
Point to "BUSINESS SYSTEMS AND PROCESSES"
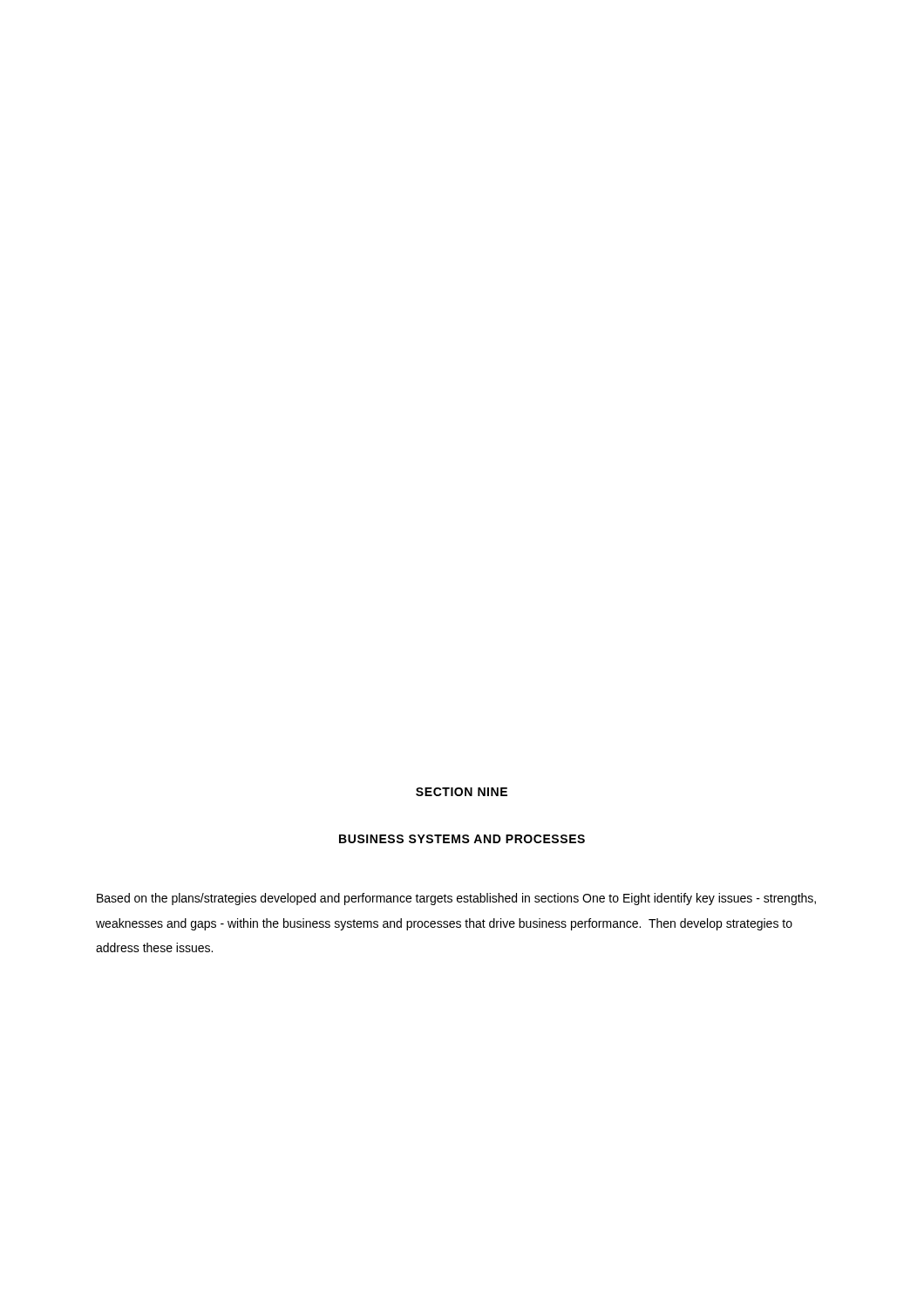(x=462, y=839)
